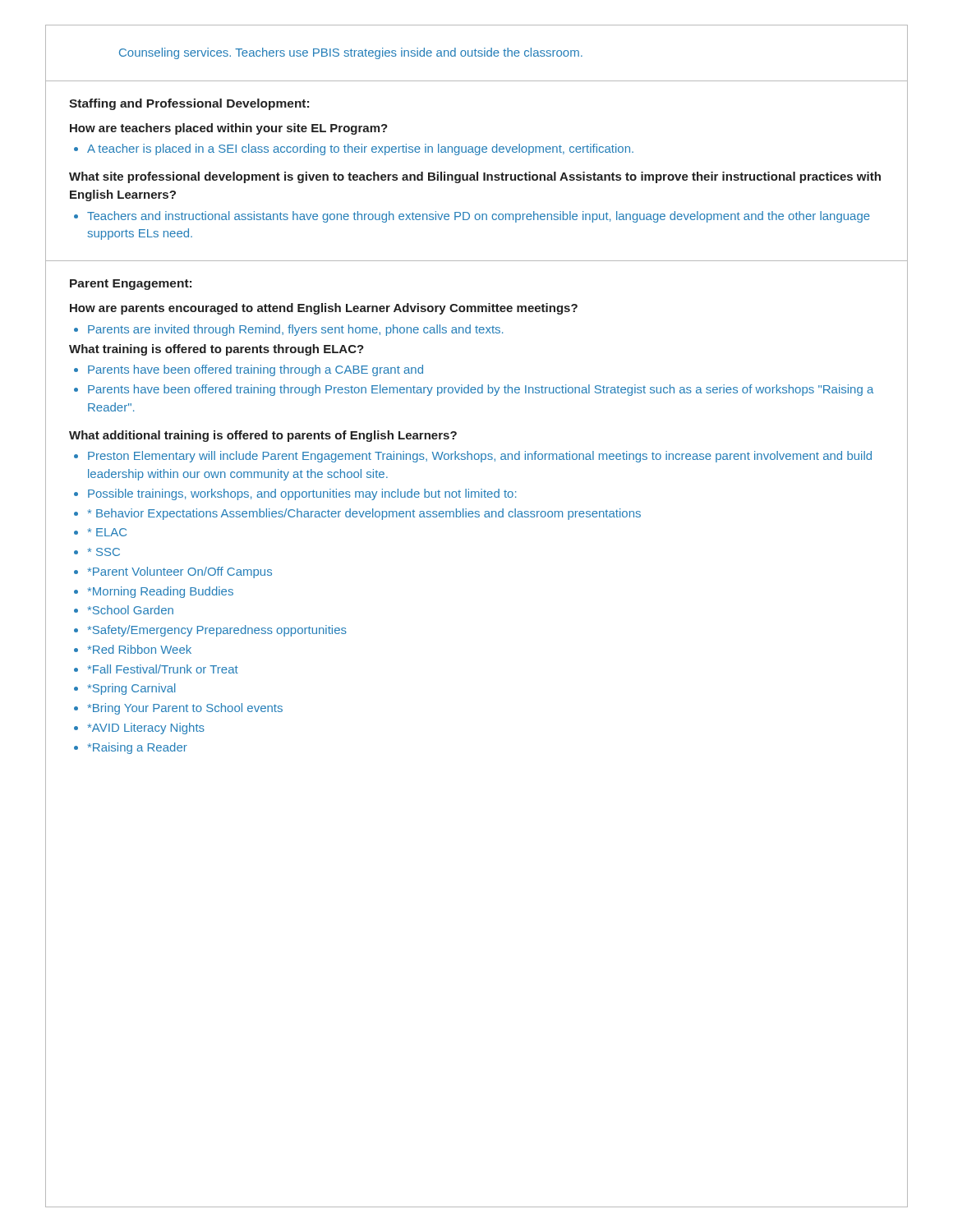This screenshot has width=953, height=1232.
Task: Navigate to the element starting "Parents have been offered training through Preston Elementary"
Action: 480,398
